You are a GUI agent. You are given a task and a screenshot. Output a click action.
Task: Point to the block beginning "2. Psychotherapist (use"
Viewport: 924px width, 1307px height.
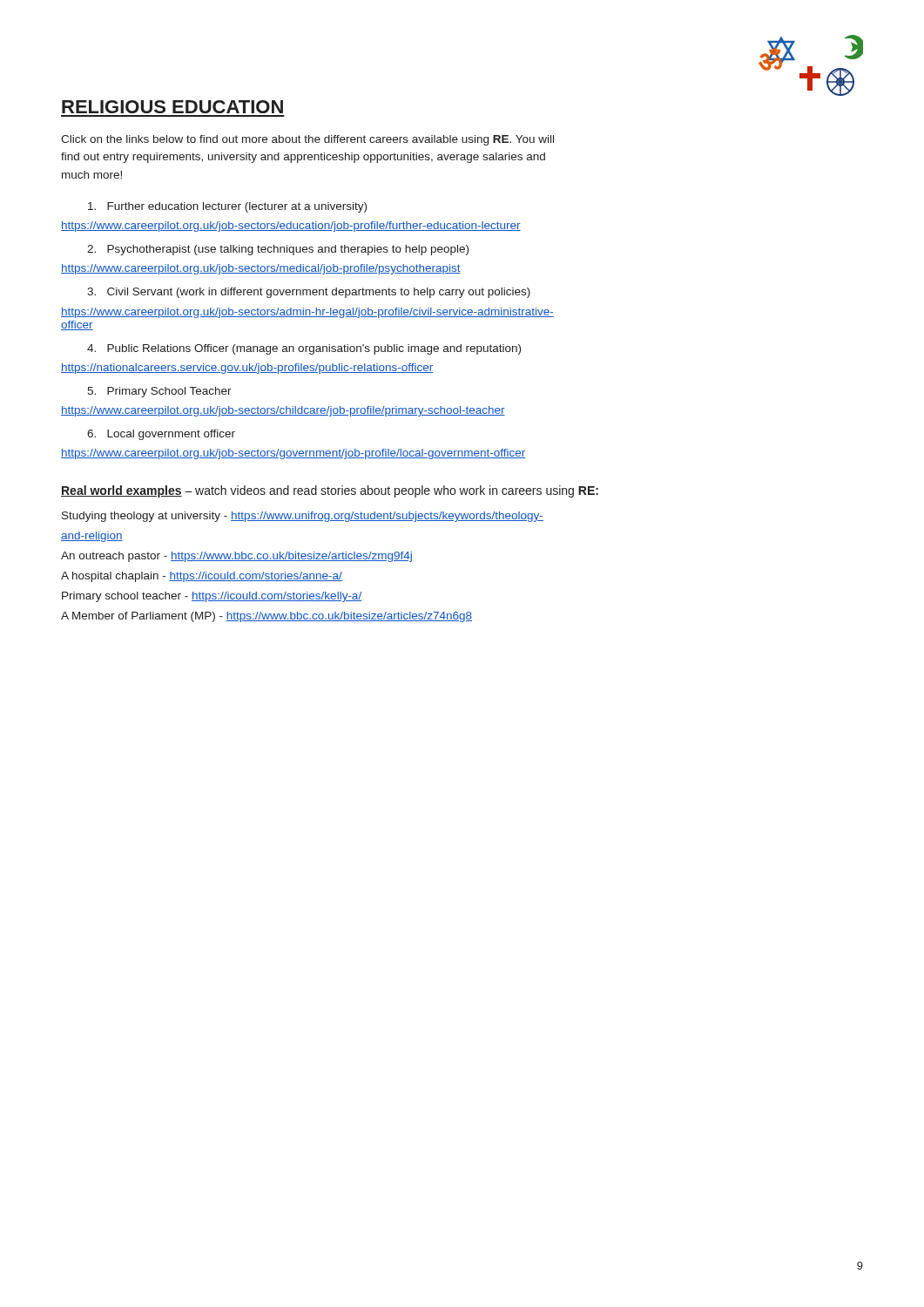pyautogui.click(x=278, y=249)
